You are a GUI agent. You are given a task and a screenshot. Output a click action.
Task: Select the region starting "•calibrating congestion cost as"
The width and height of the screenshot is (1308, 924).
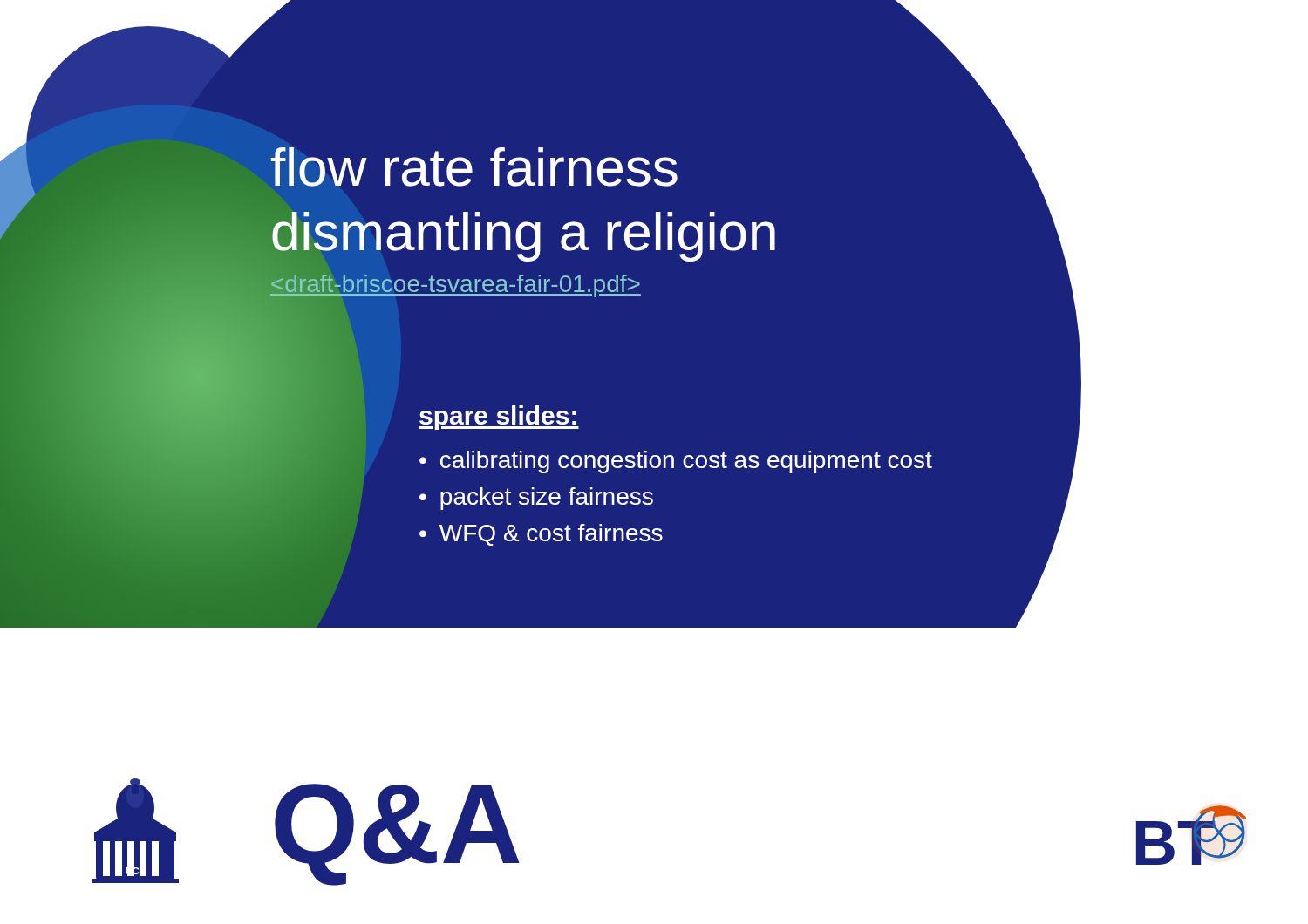click(675, 460)
